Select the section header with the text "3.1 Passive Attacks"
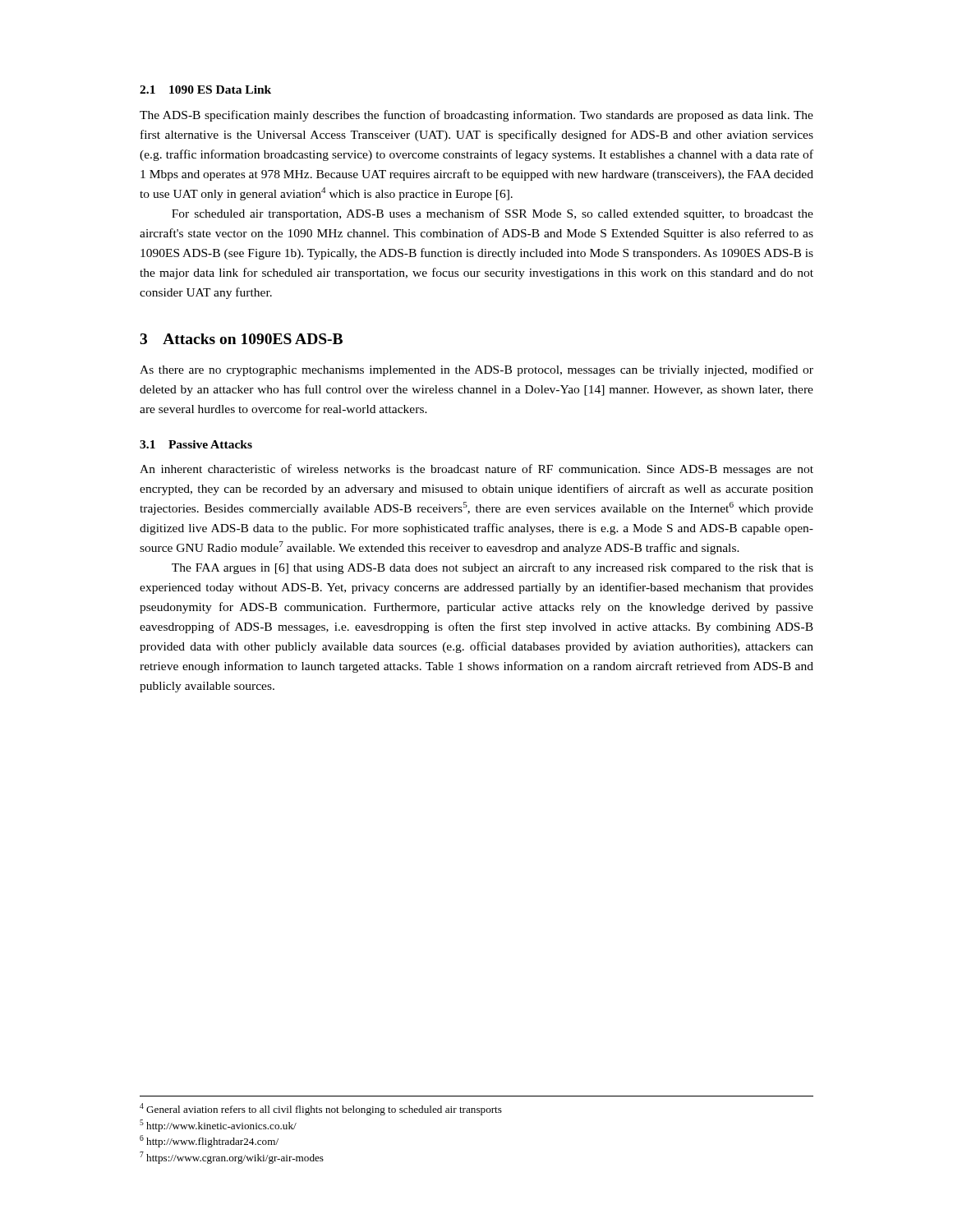 point(196,444)
